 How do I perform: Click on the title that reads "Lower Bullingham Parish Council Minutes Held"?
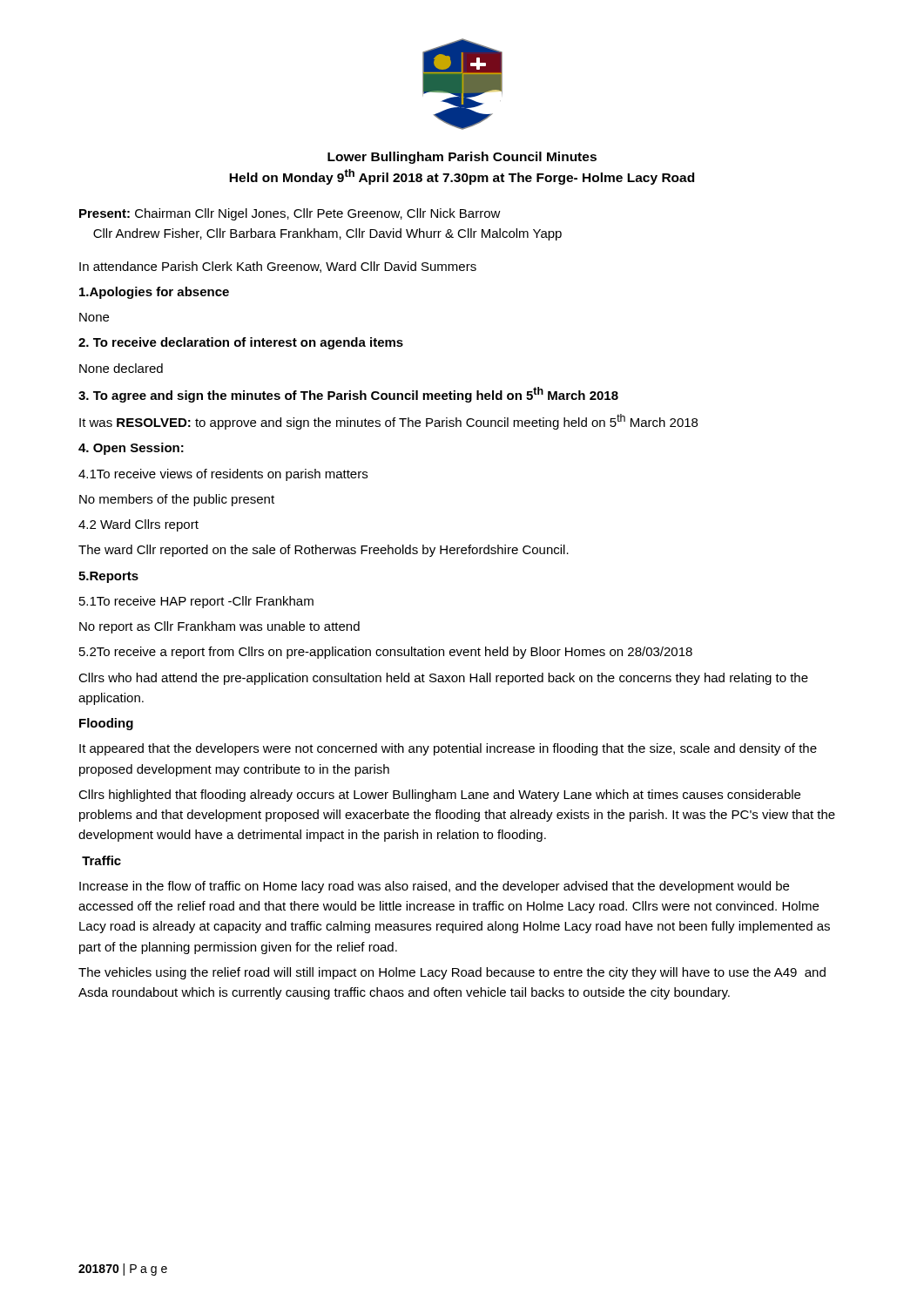tap(462, 167)
